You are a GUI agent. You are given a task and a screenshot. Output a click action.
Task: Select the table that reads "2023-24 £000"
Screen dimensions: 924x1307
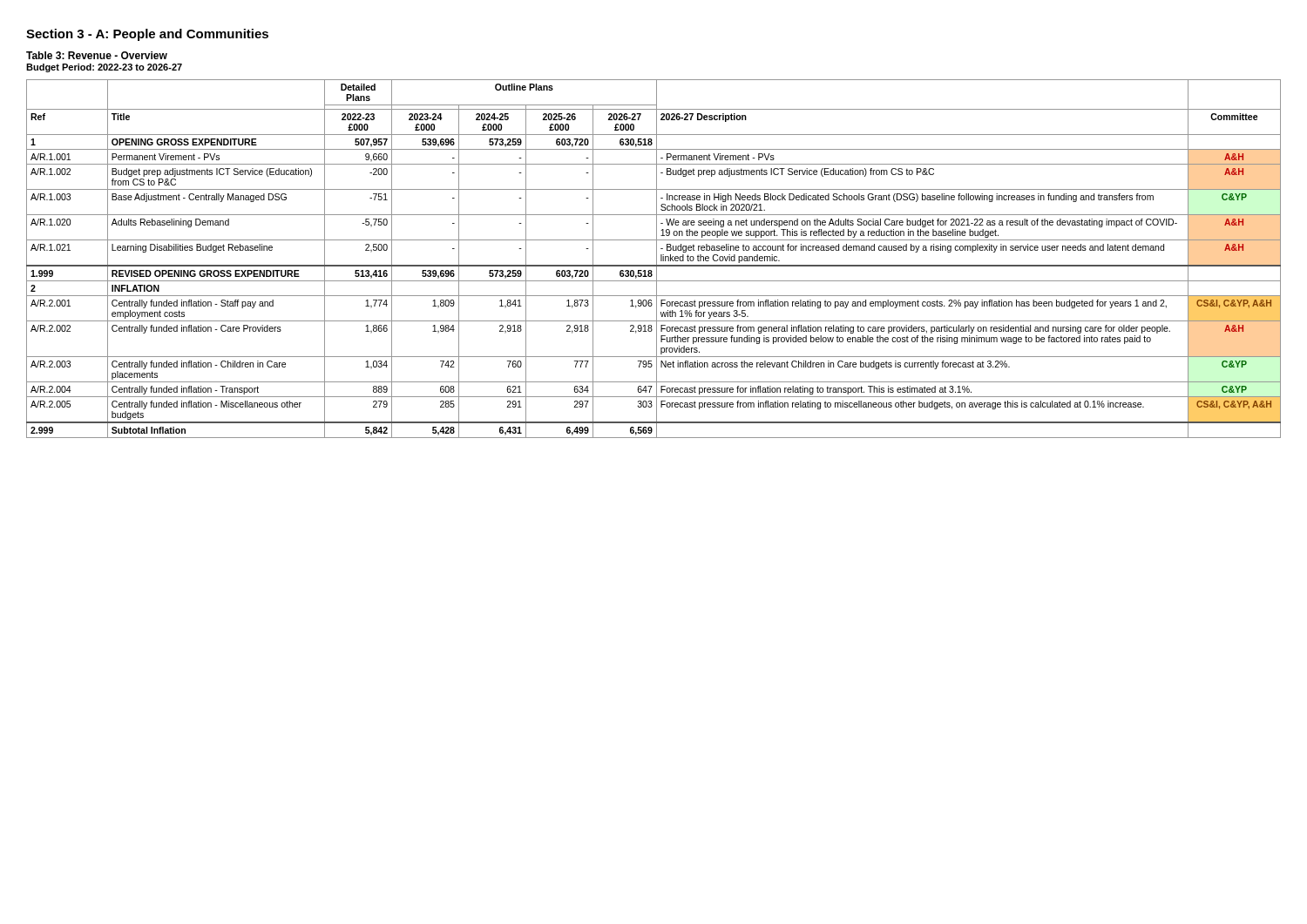point(654,259)
